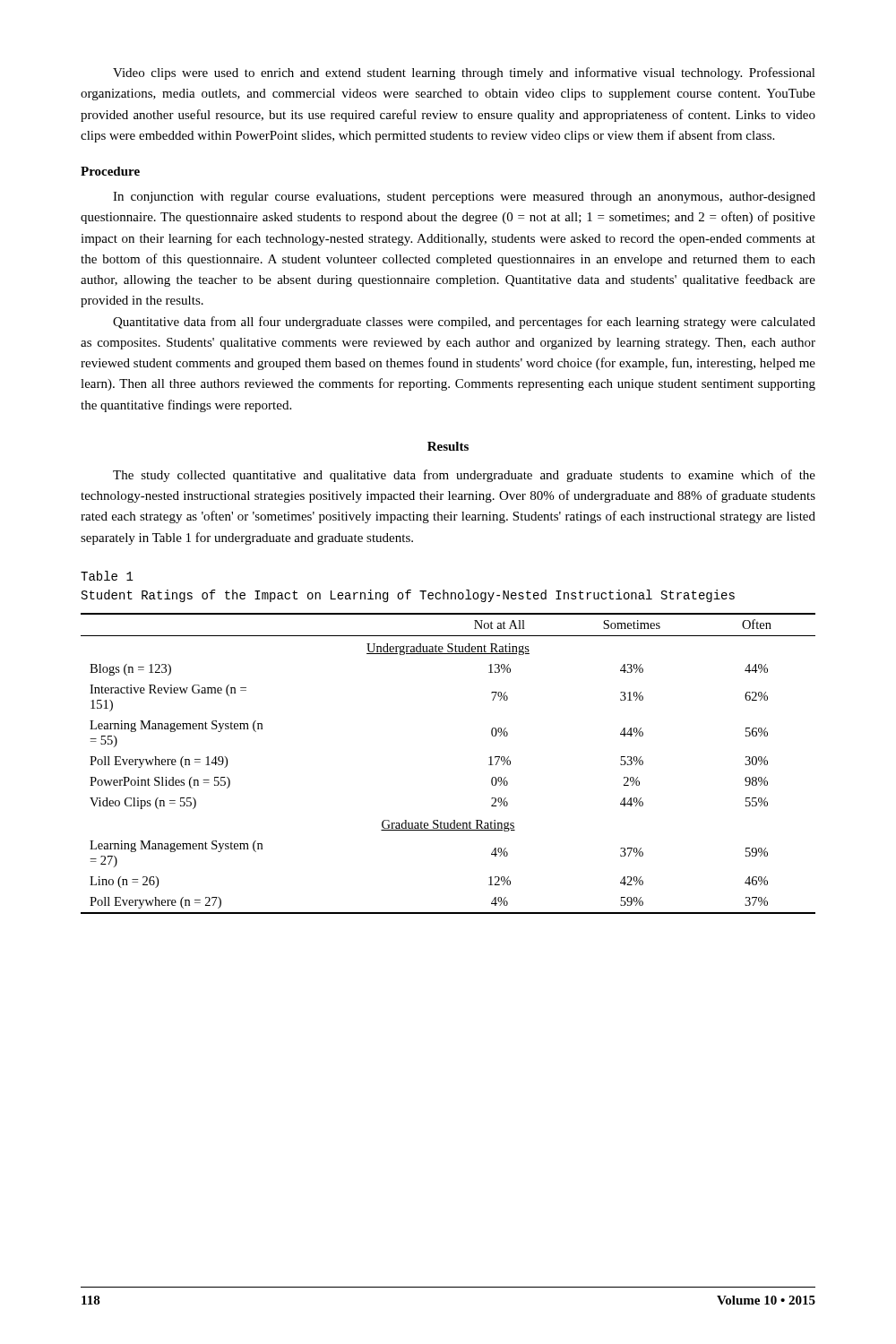Click on the region starting "In conjunction with regular"
The width and height of the screenshot is (896, 1344).
[x=464, y=198]
